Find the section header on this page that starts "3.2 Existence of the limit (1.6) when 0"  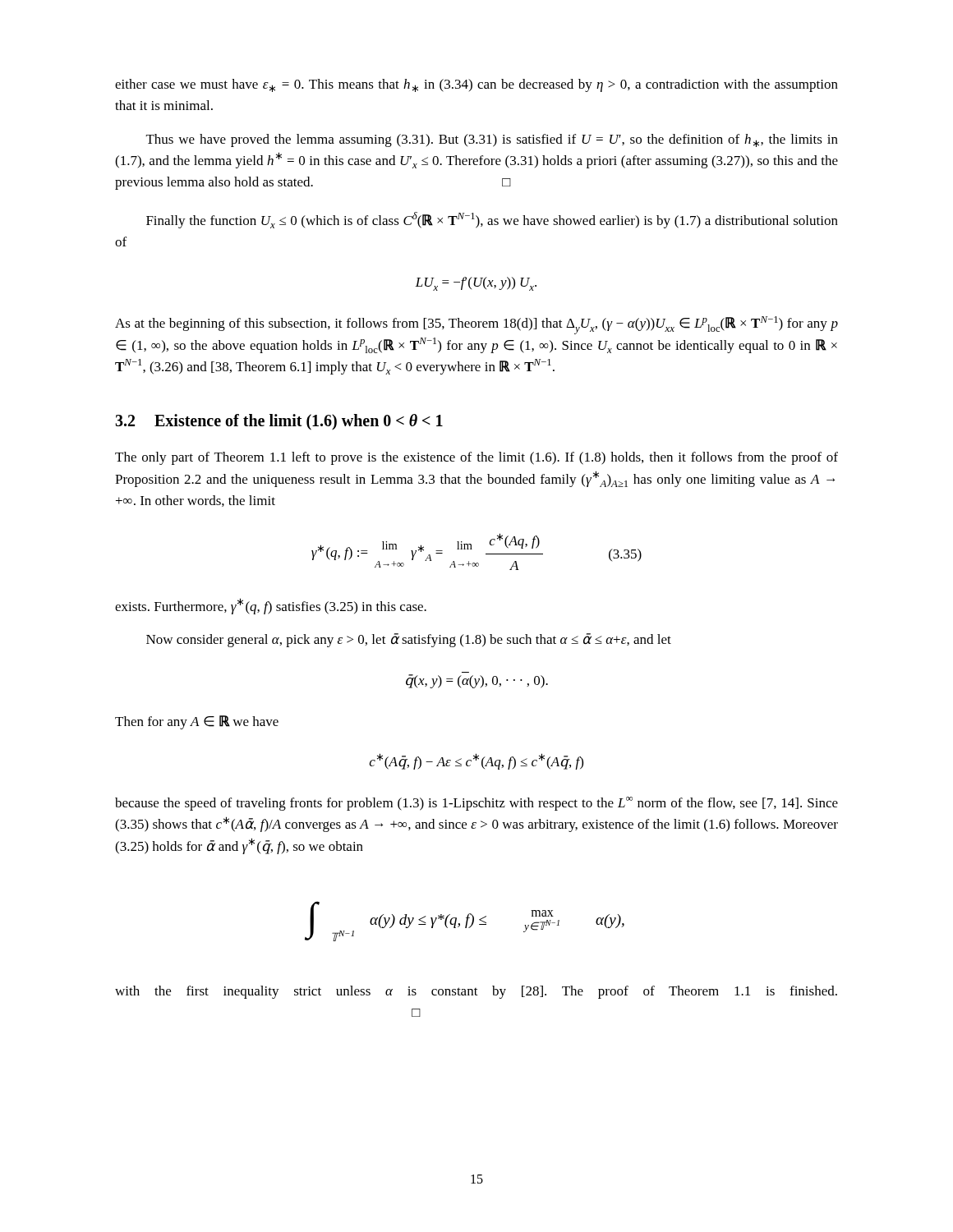click(x=279, y=421)
